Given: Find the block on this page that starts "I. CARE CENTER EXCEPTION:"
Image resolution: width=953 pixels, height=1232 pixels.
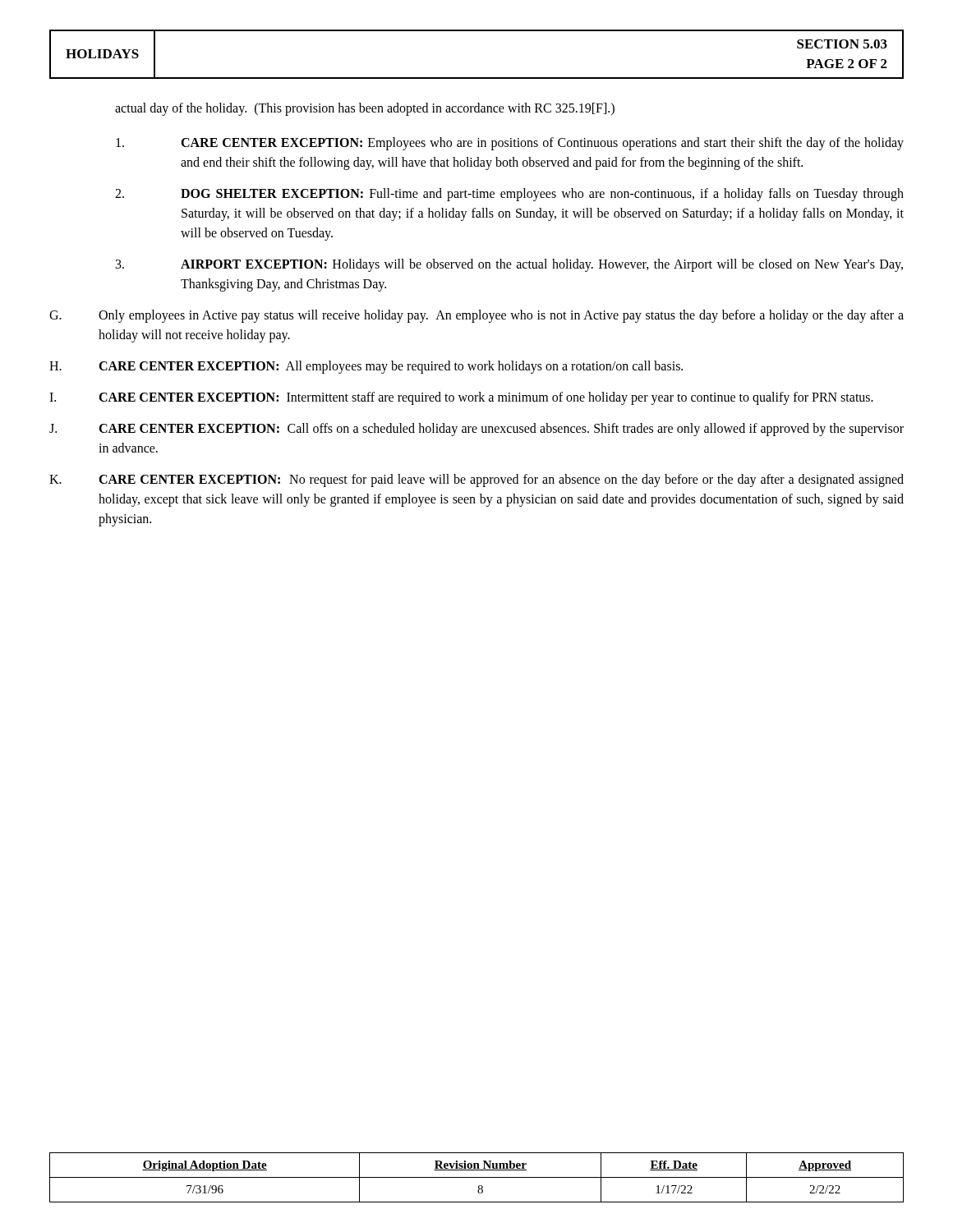Looking at the screenshot, I should tap(476, 398).
